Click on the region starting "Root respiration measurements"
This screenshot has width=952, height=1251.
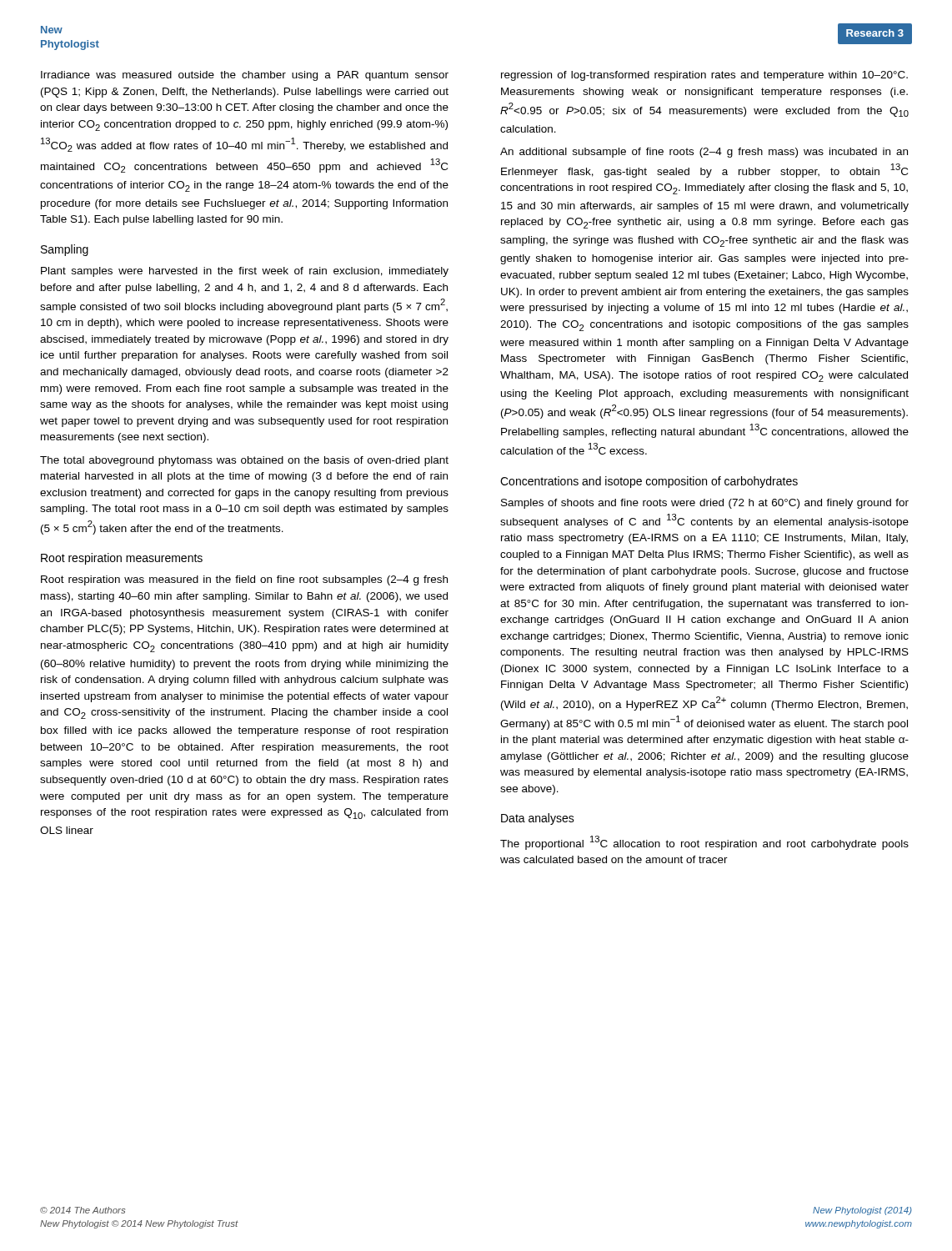(x=122, y=559)
